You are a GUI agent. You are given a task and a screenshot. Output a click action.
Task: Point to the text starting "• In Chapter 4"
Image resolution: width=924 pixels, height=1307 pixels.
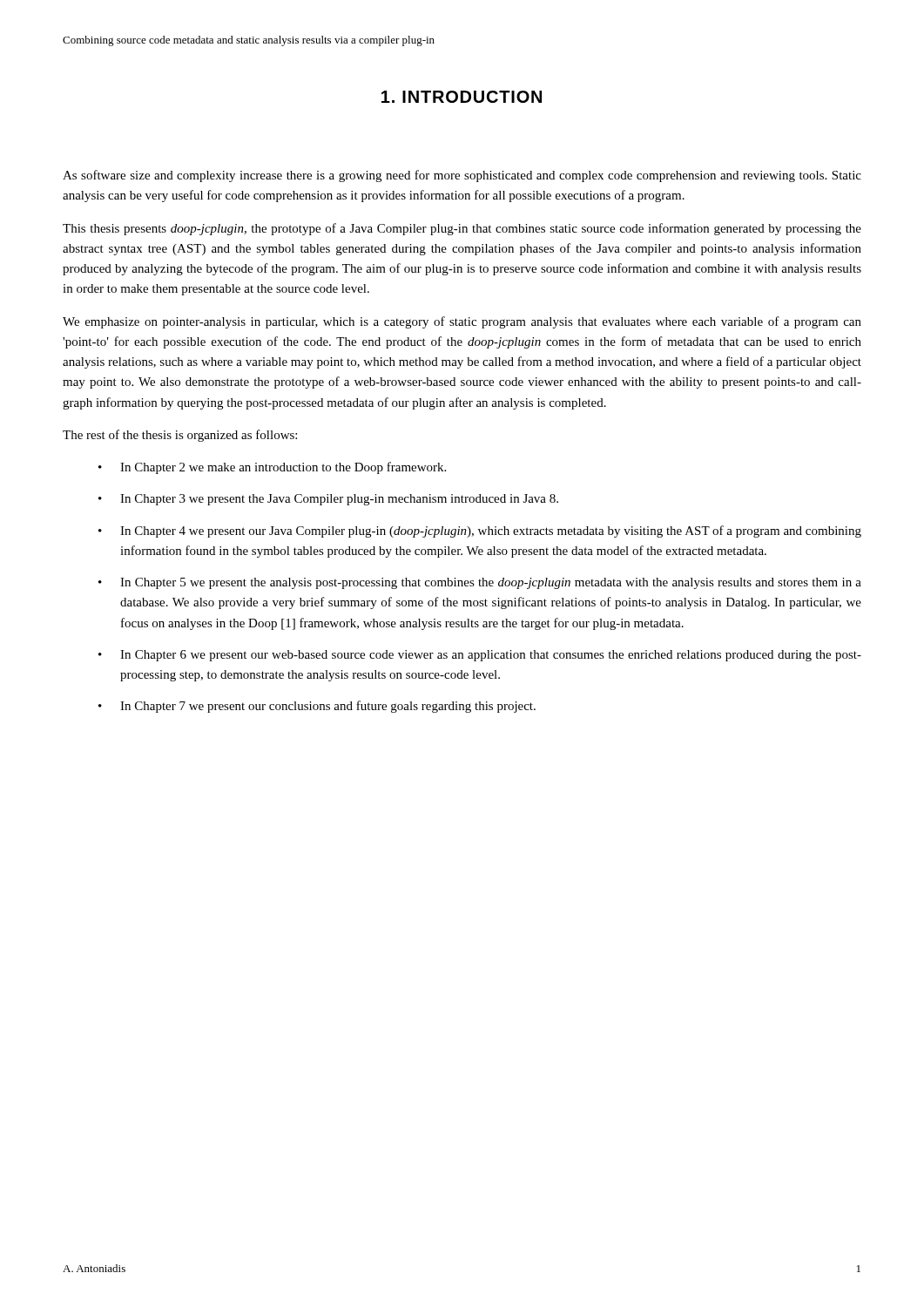(x=479, y=541)
